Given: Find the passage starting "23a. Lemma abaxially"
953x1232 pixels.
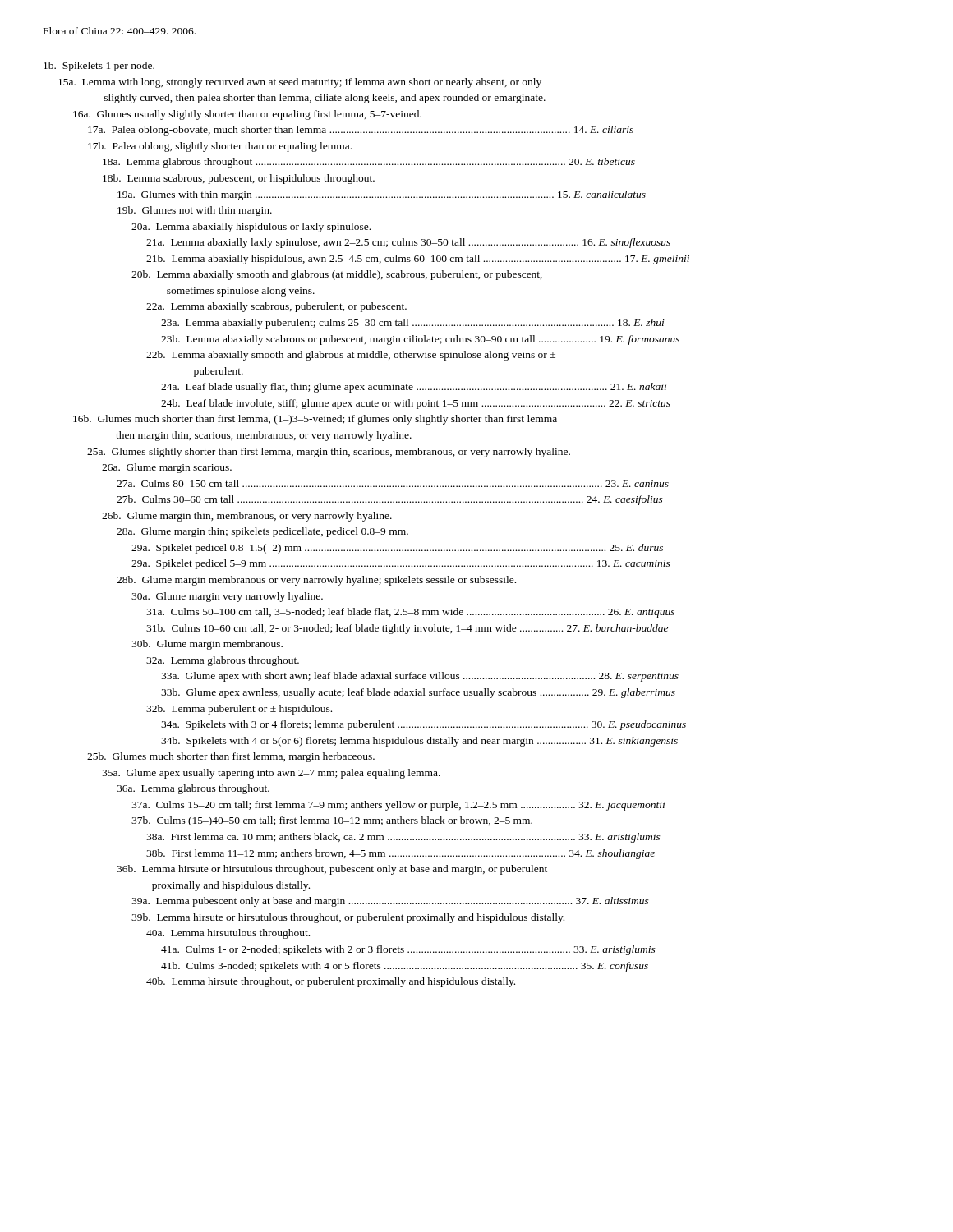Looking at the screenshot, I should coord(476,323).
